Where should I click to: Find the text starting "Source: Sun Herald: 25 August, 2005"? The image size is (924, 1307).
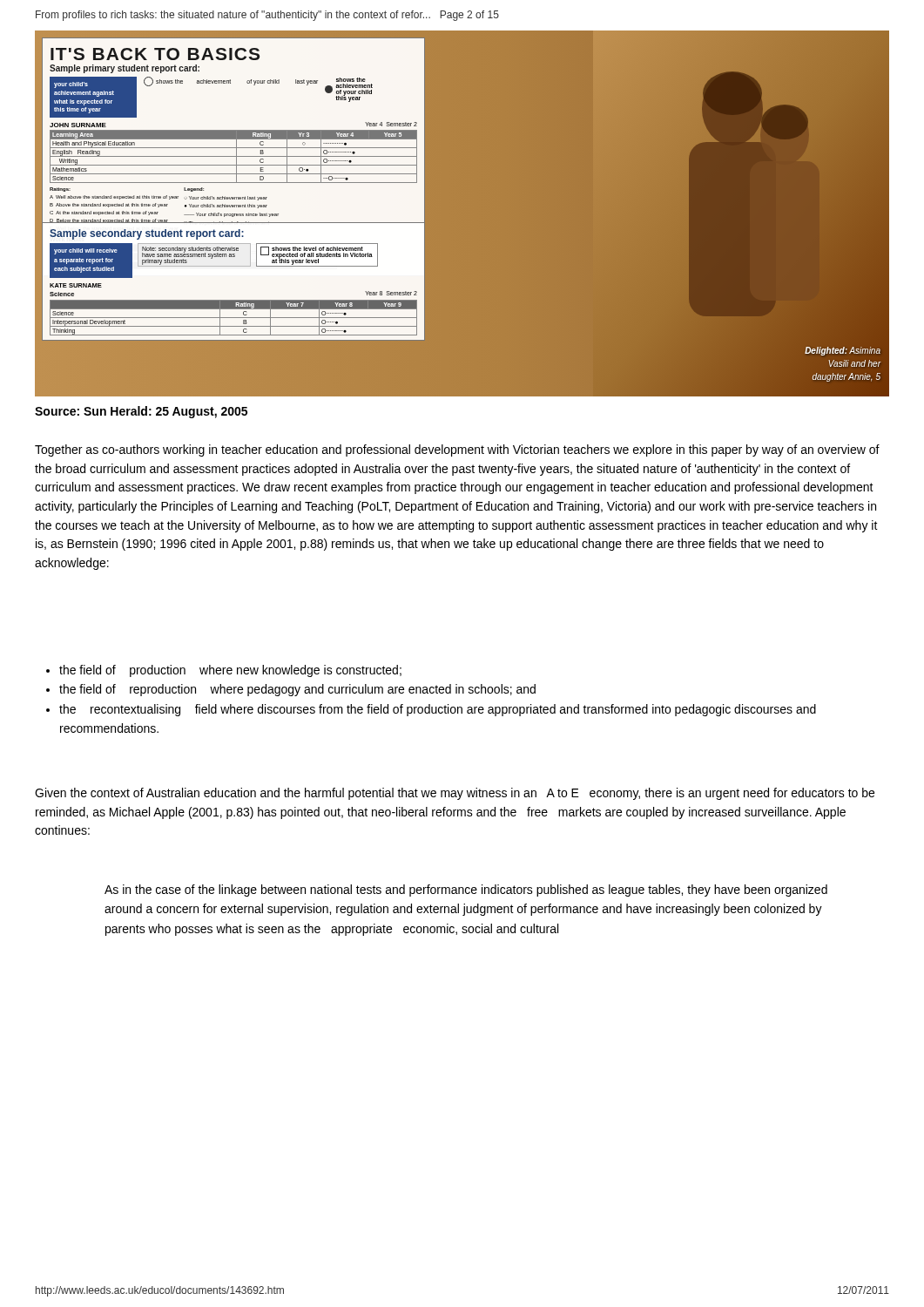pyautogui.click(x=141, y=411)
